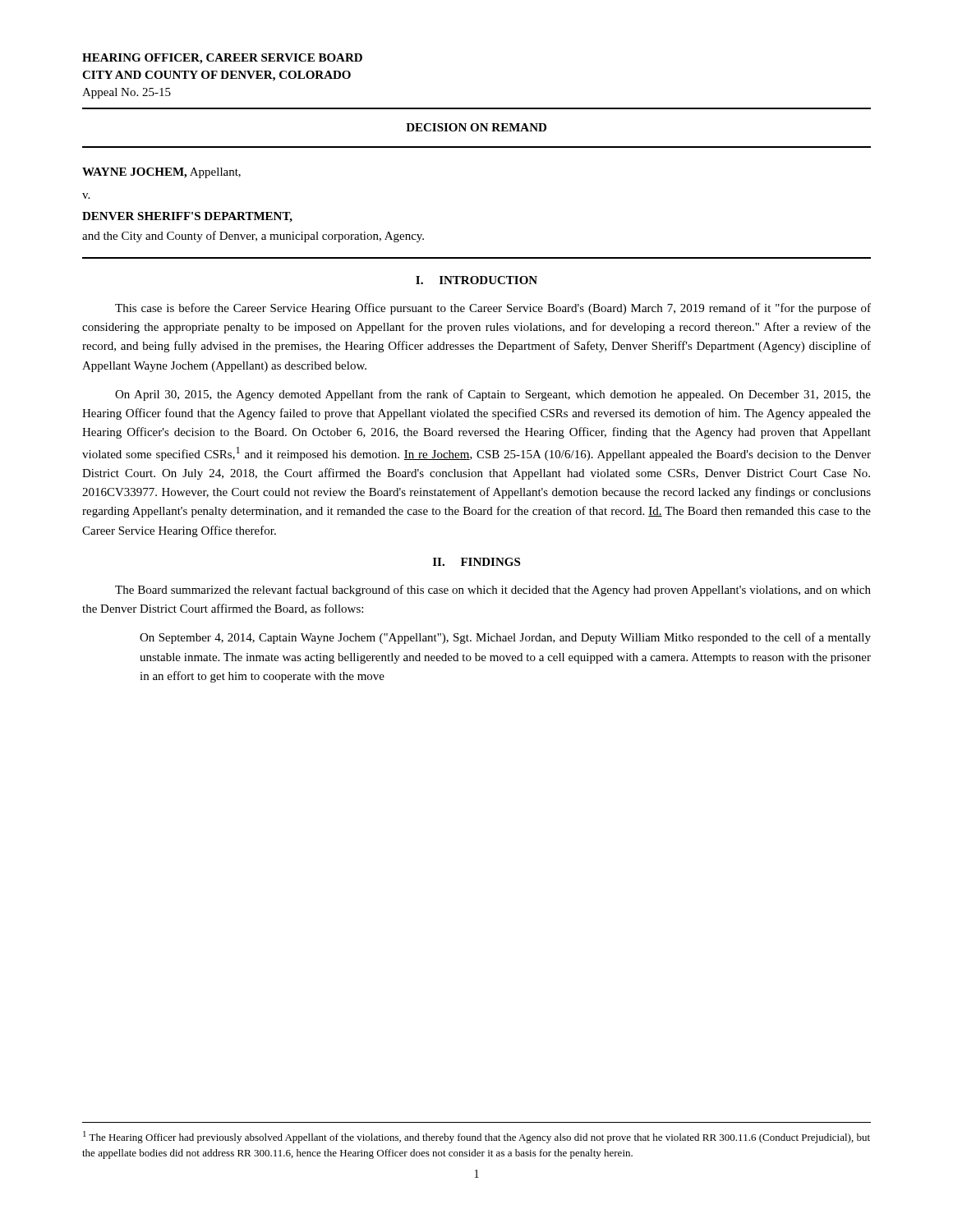Locate the text block that reads "On September 4, 2014, Captain"
The width and height of the screenshot is (953, 1232).
[505, 657]
